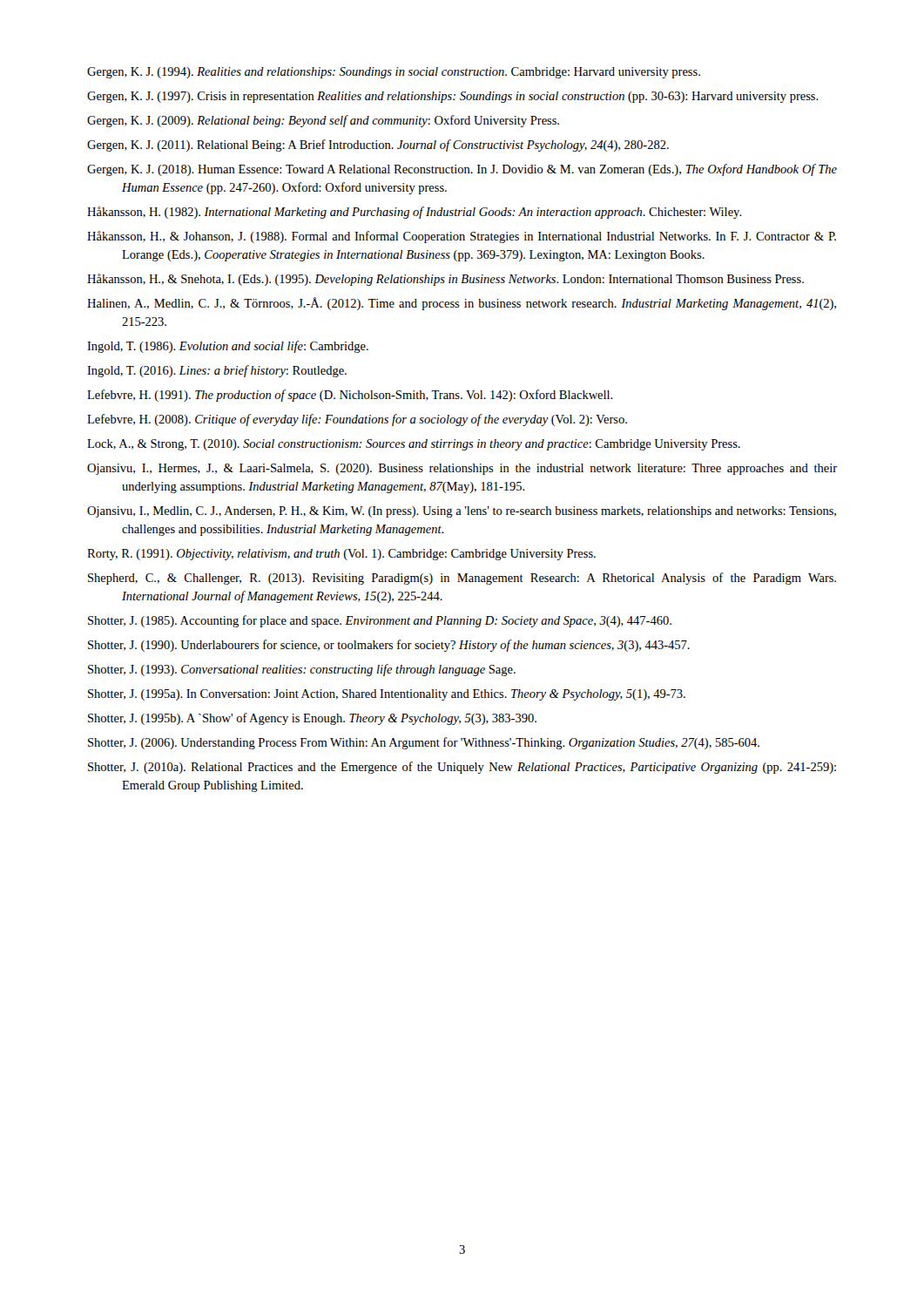
Task: Click on the list item containing "Gergen, K. J. (1997). Crisis in representation"
Action: [x=453, y=96]
